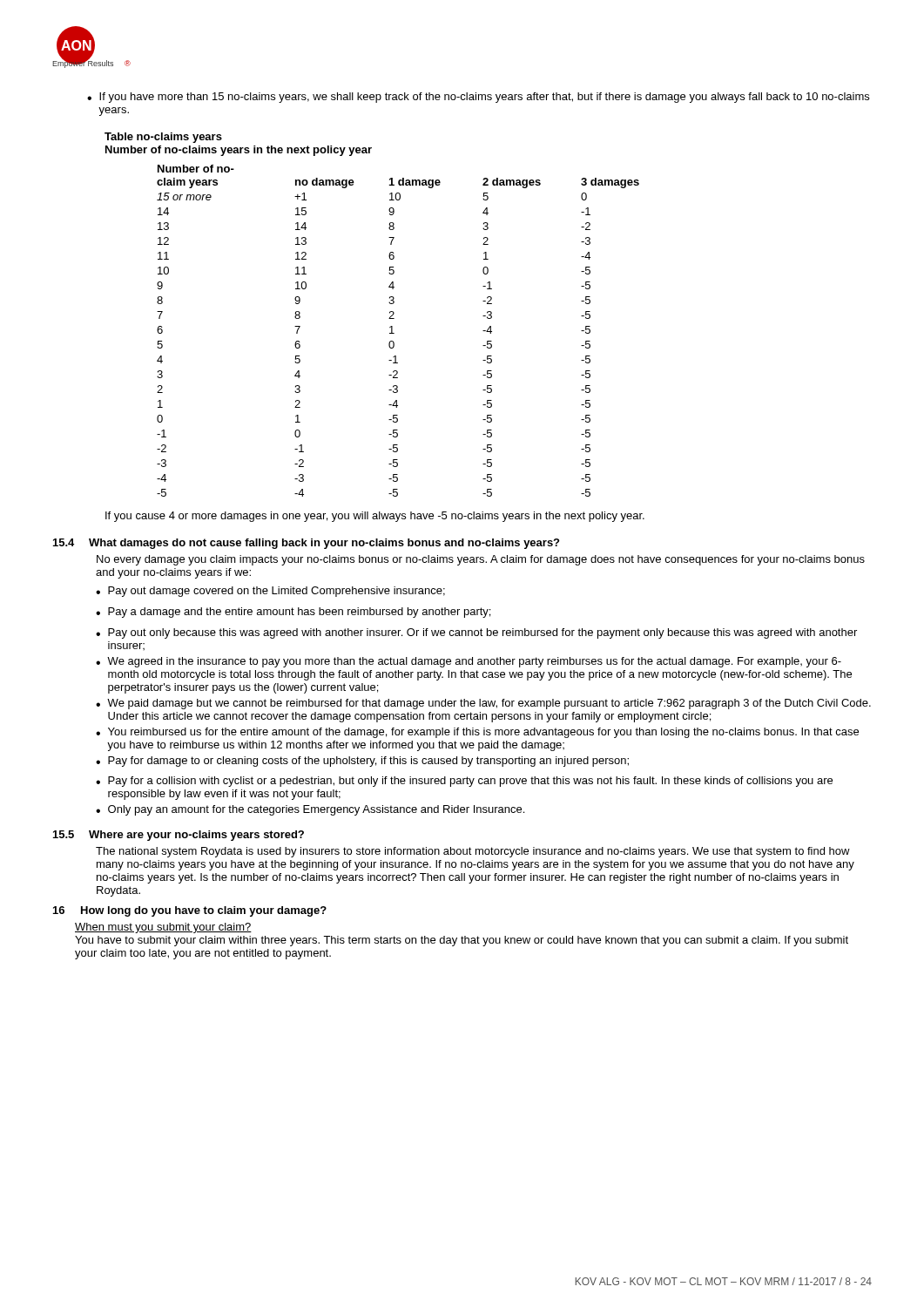
Task: Click on the text block starting "• Pay out damage covered on the Limited"
Action: [271, 593]
